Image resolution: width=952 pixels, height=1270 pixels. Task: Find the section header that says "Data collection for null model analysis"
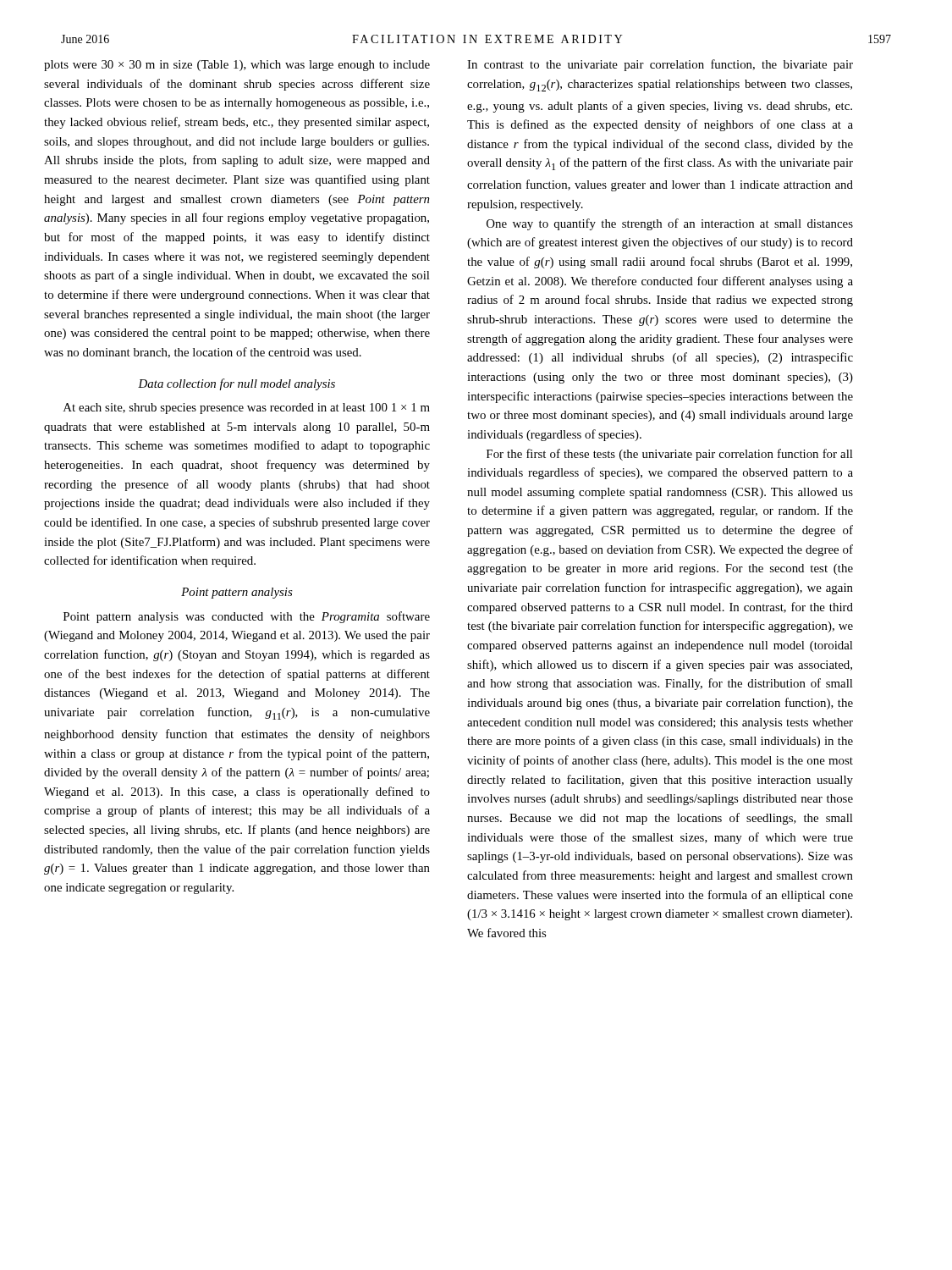237,383
